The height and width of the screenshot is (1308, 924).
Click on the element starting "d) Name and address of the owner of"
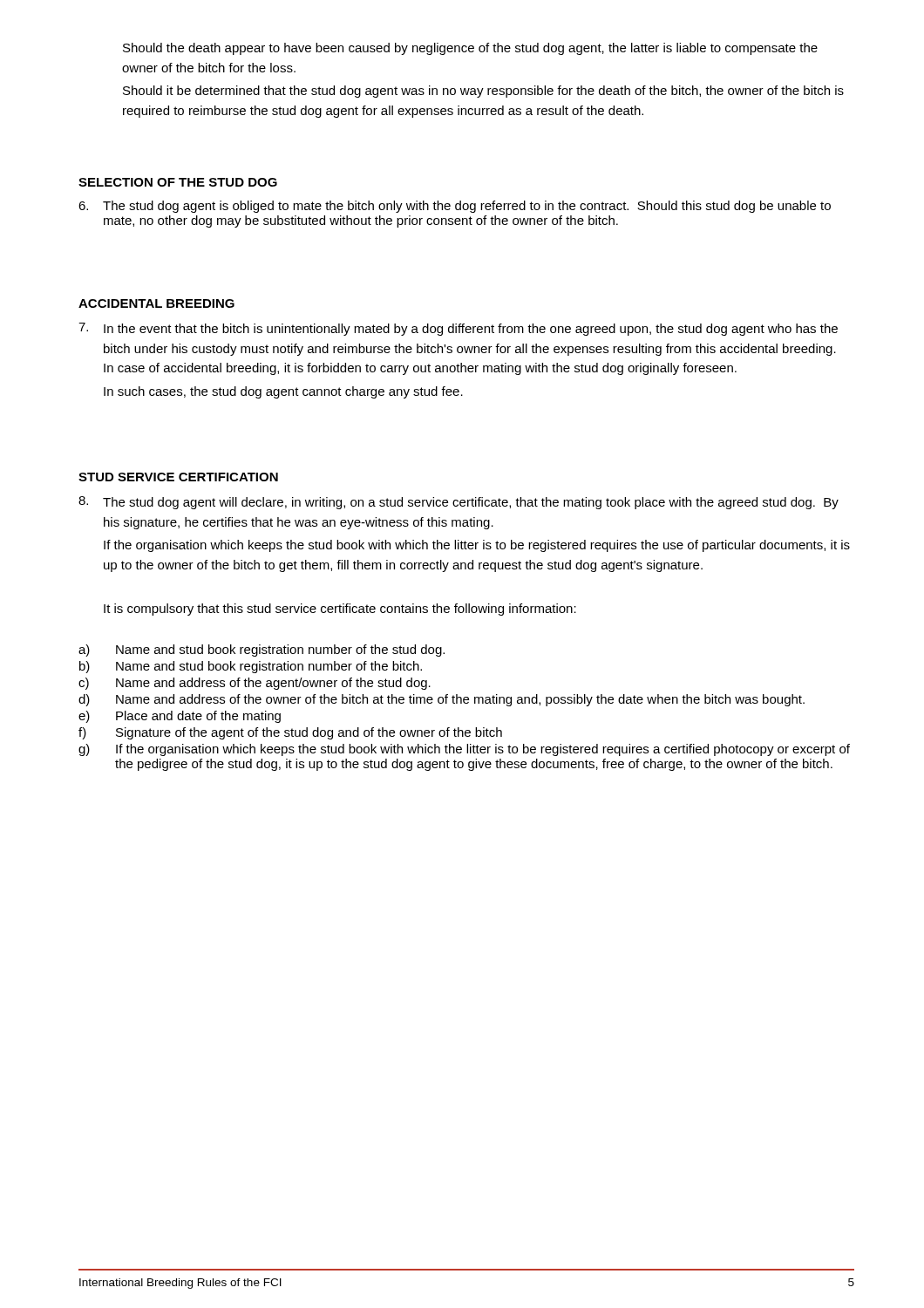(466, 698)
